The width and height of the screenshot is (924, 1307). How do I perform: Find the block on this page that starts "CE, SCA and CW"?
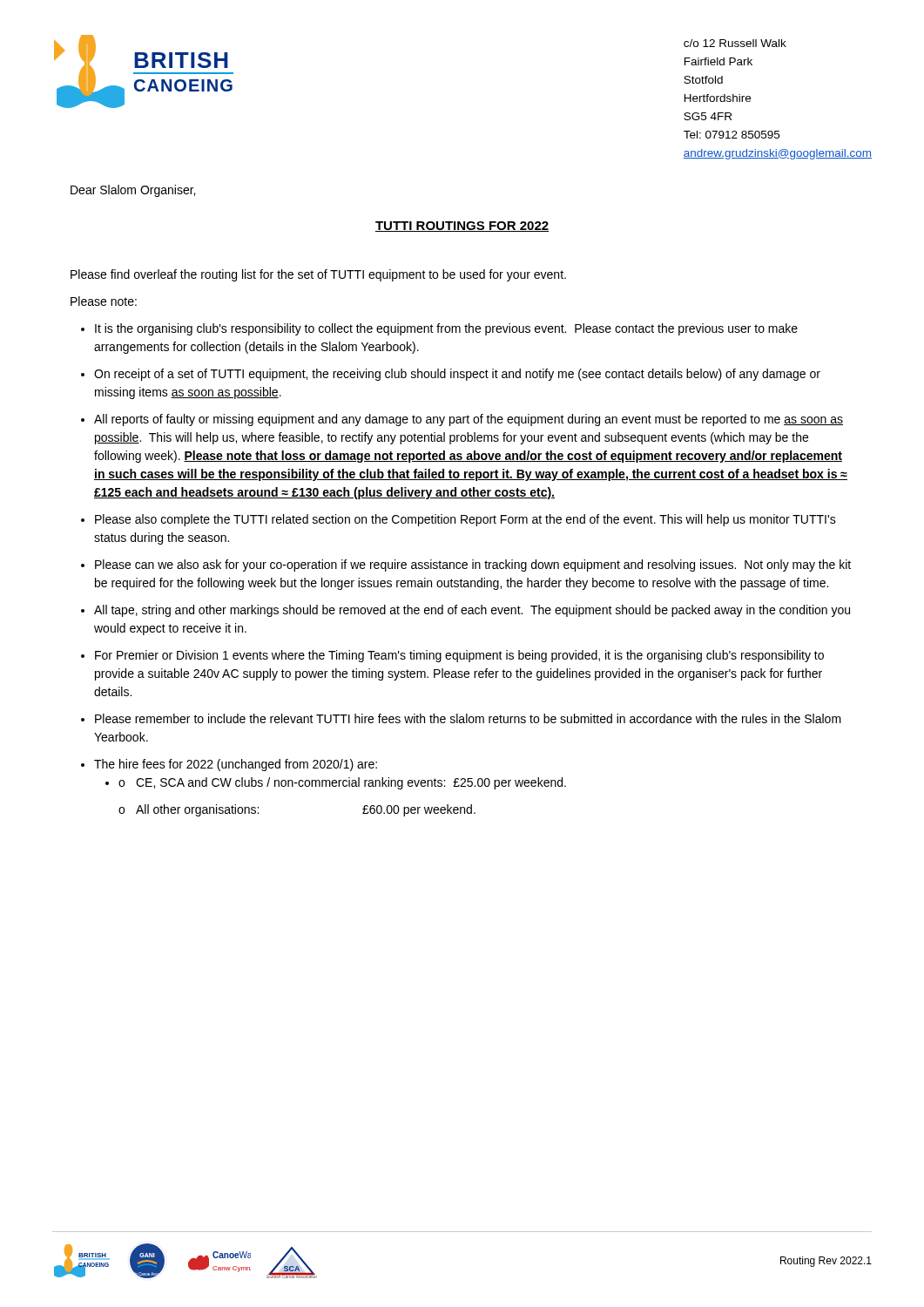pos(351,782)
